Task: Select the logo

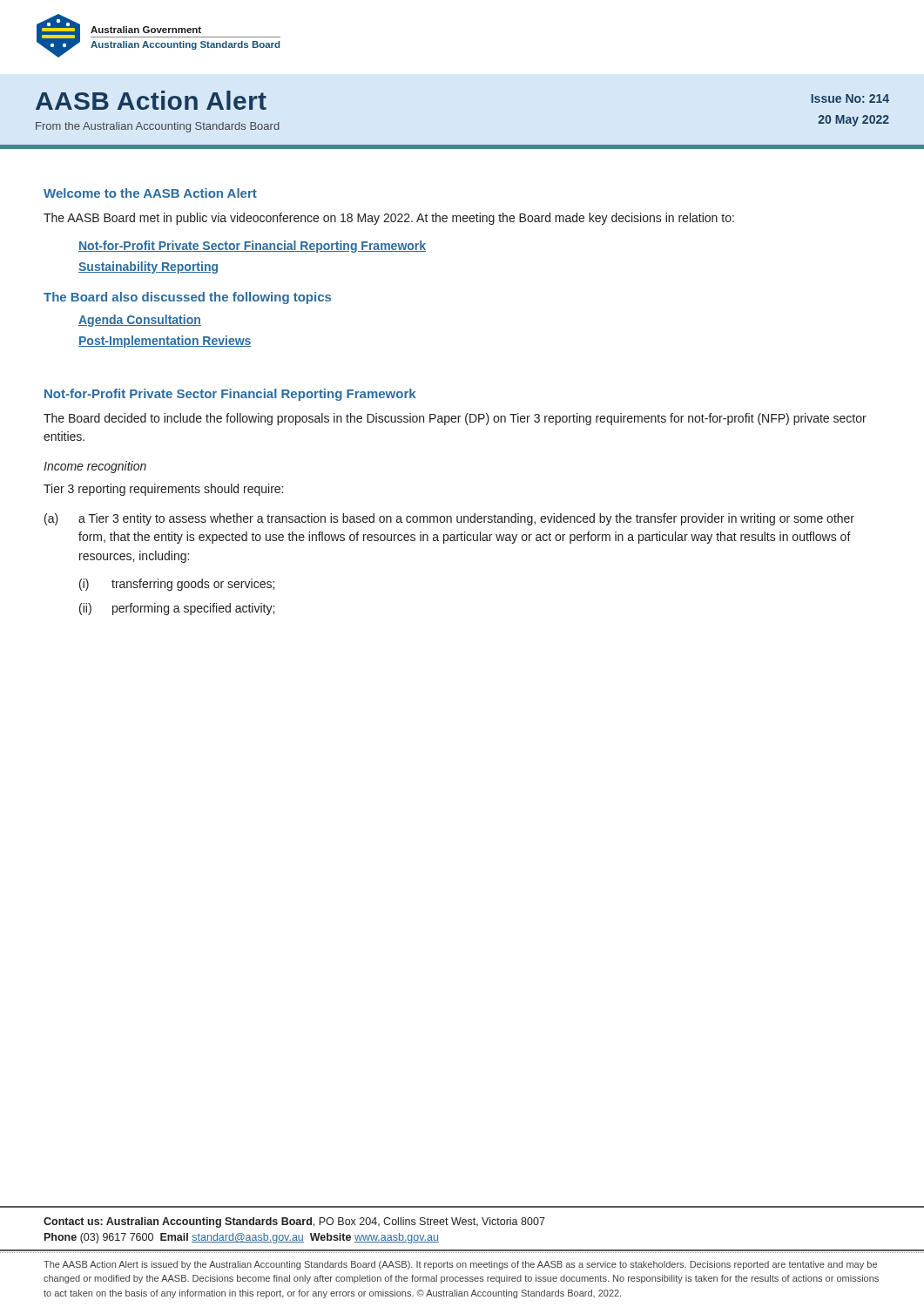Action: (58, 37)
